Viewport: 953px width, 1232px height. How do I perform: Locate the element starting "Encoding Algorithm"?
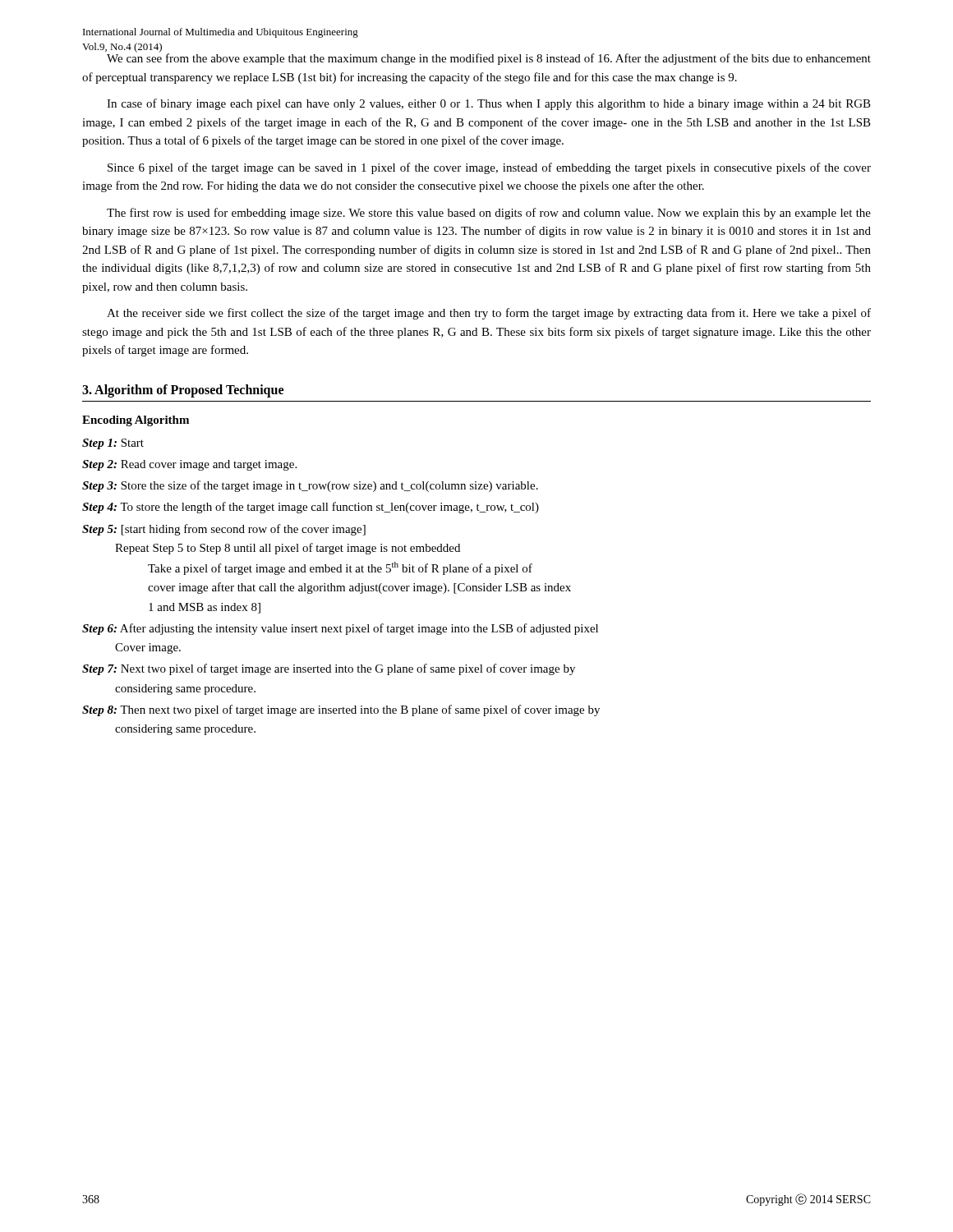coord(136,419)
